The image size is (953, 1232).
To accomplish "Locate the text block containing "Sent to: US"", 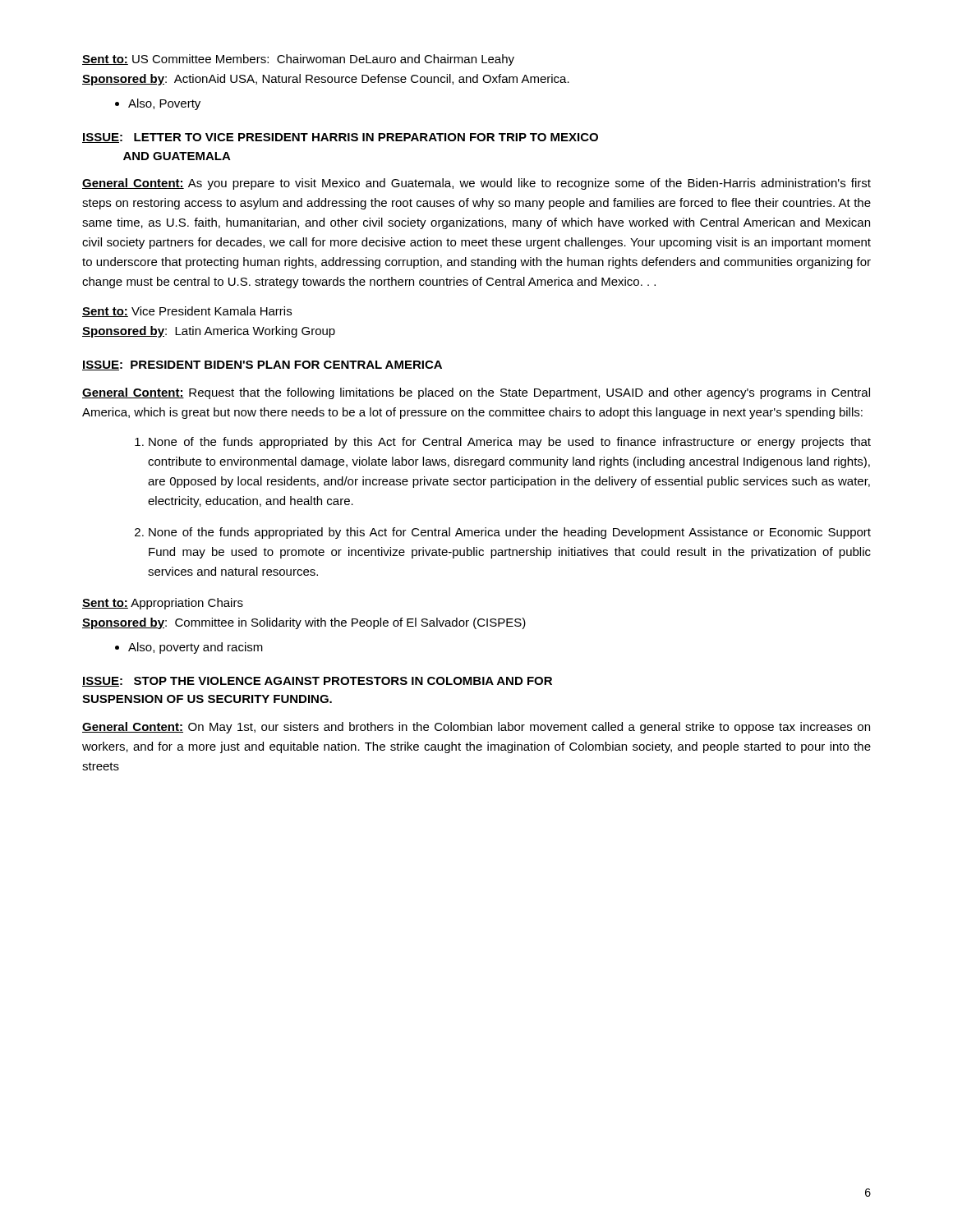I will point(476,69).
